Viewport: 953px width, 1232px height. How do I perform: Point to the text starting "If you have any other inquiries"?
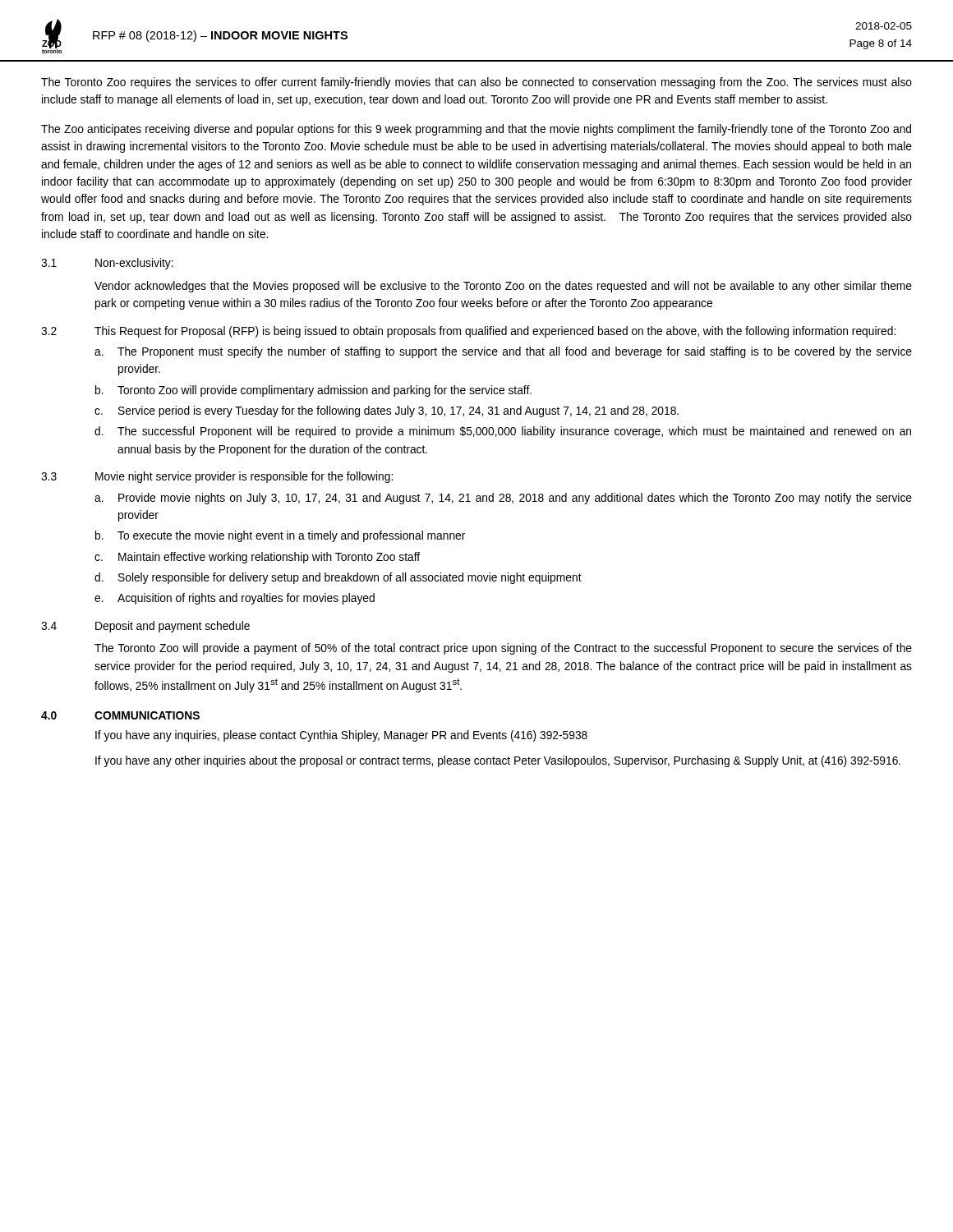coord(476,761)
